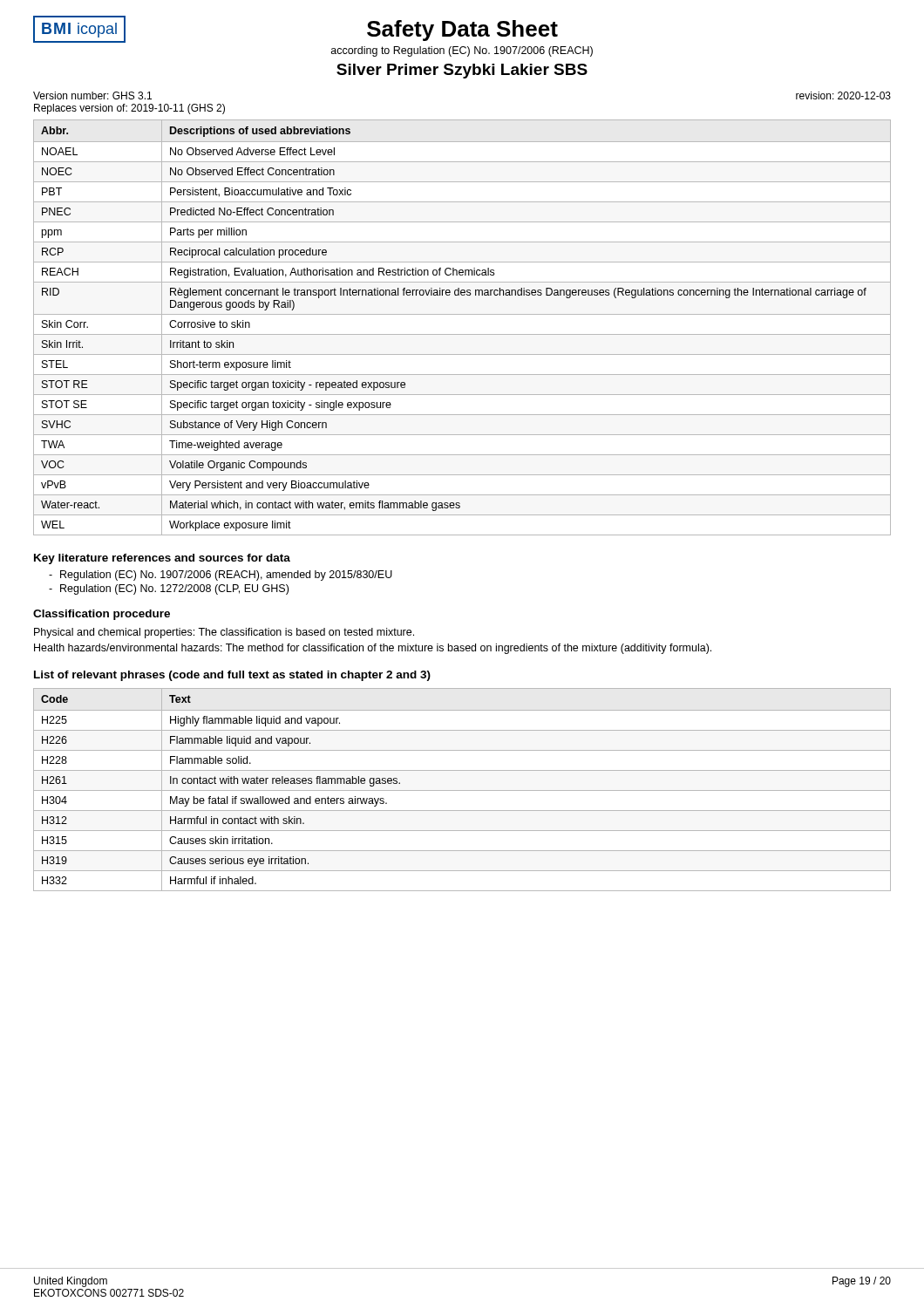
Task: Find the logo
Action: [79, 29]
